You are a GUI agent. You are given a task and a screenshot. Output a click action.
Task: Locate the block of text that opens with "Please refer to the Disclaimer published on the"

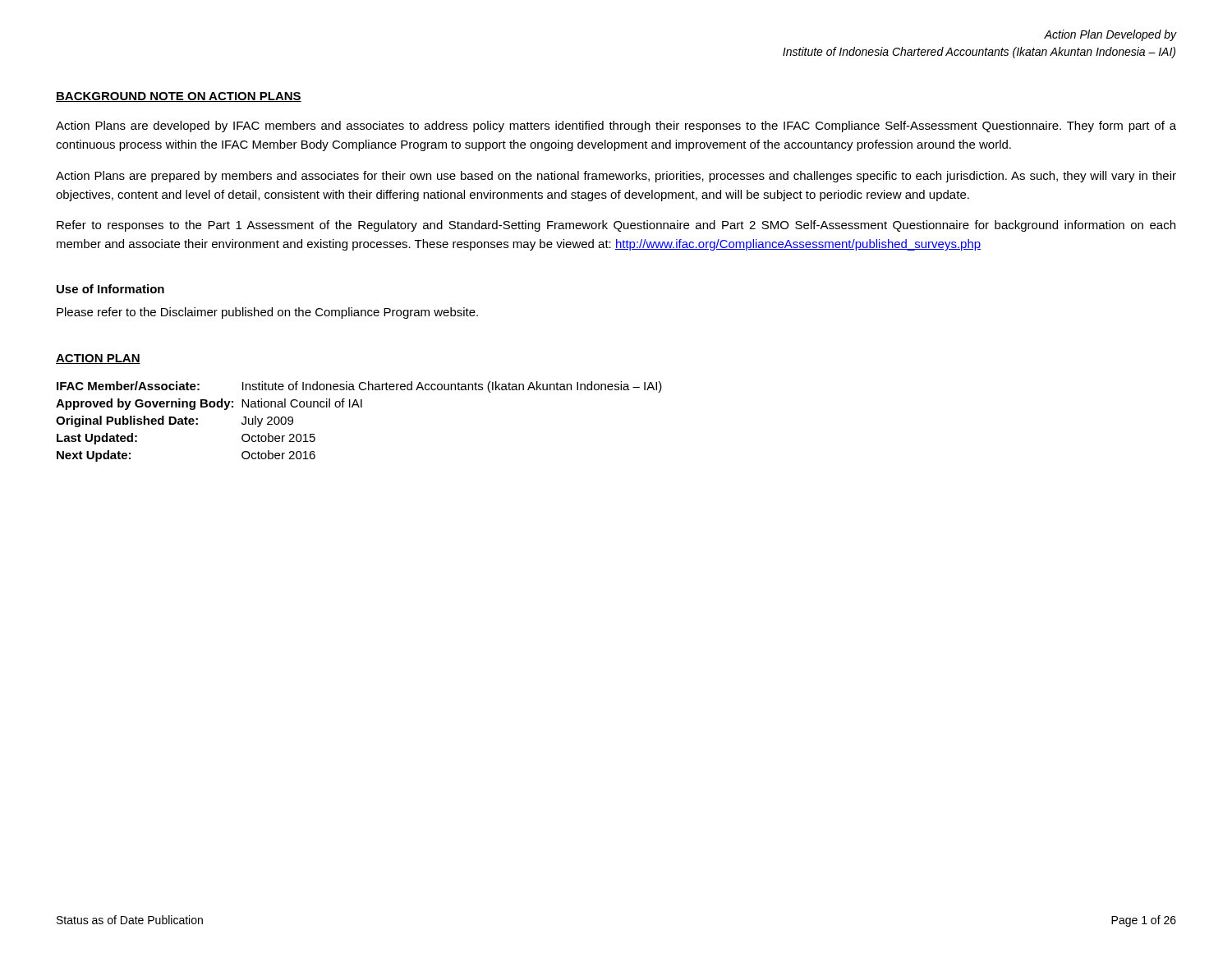(x=267, y=313)
